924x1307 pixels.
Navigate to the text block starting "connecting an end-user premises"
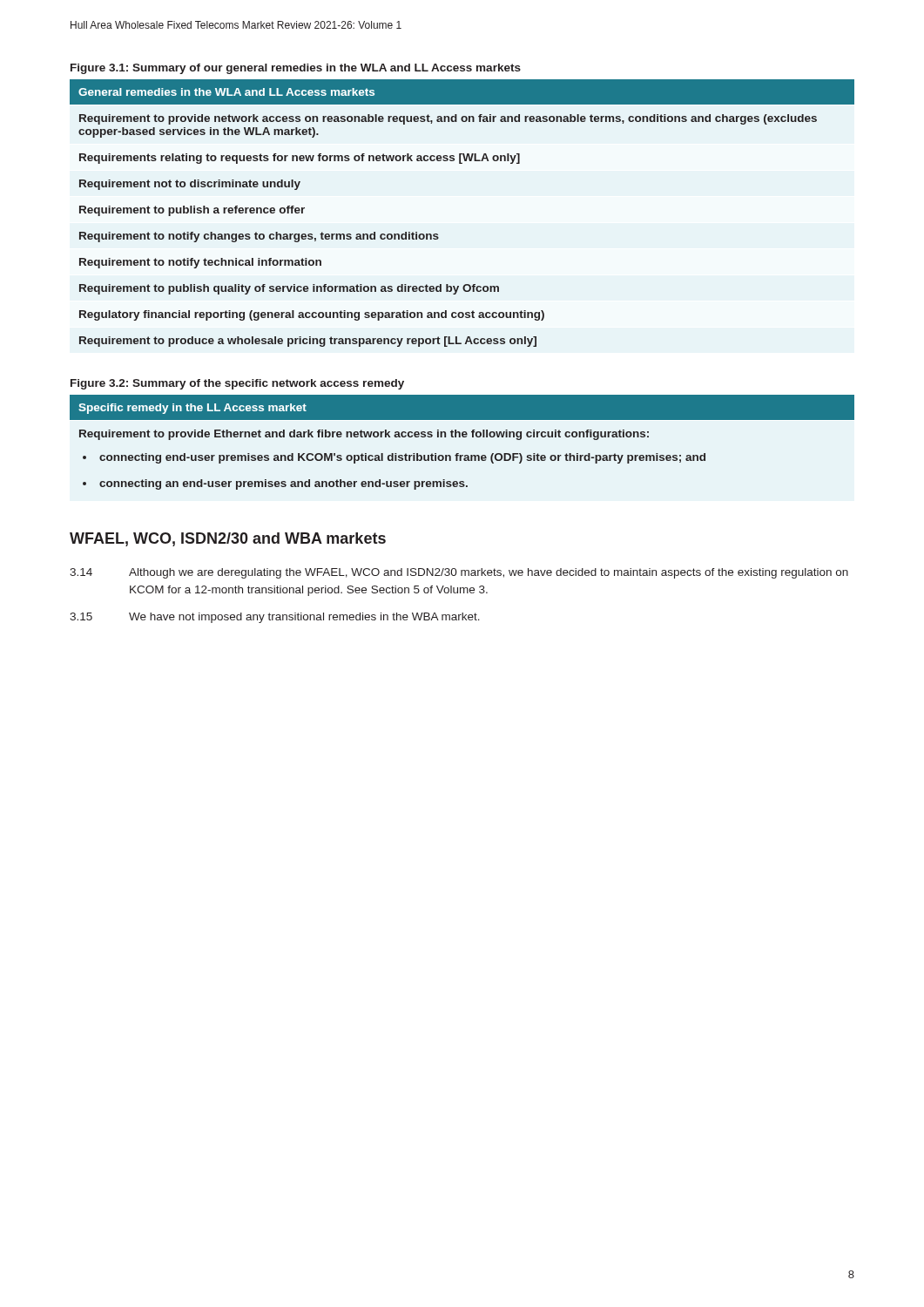click(x=284, y=483)
